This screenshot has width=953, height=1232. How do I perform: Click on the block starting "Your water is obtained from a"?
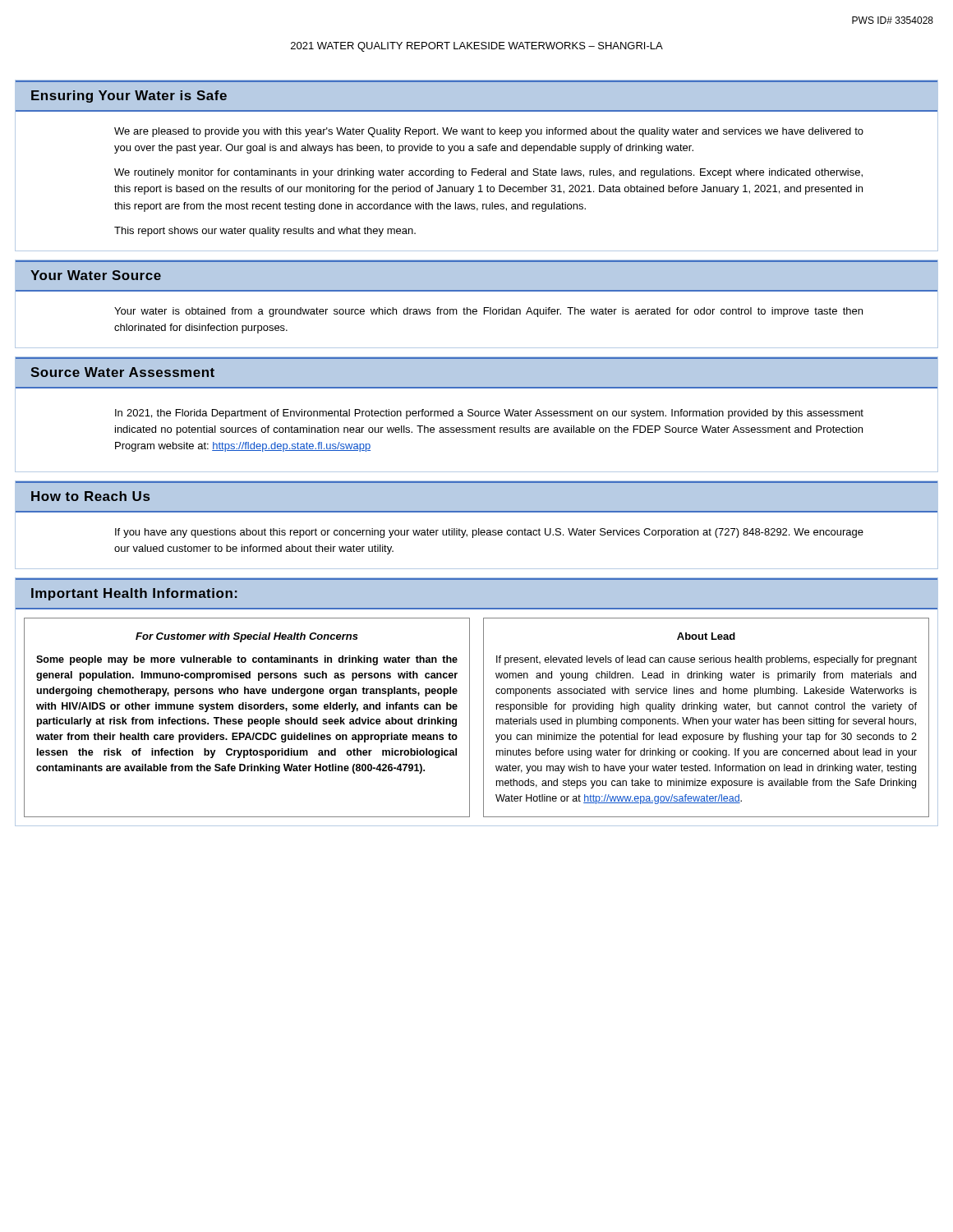tap(489, 320)
